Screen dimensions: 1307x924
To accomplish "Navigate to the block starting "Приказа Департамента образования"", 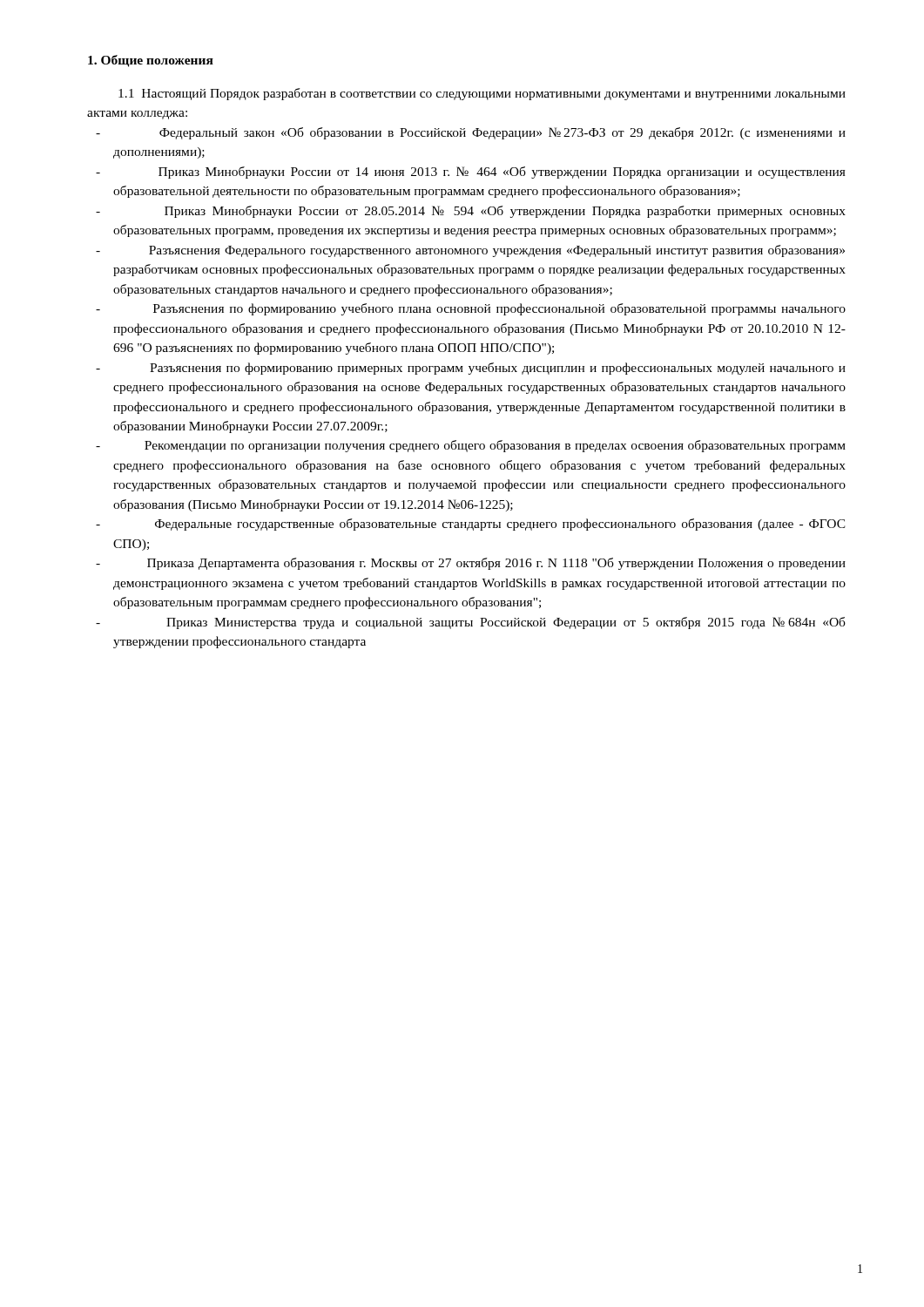I will (479, 582).
